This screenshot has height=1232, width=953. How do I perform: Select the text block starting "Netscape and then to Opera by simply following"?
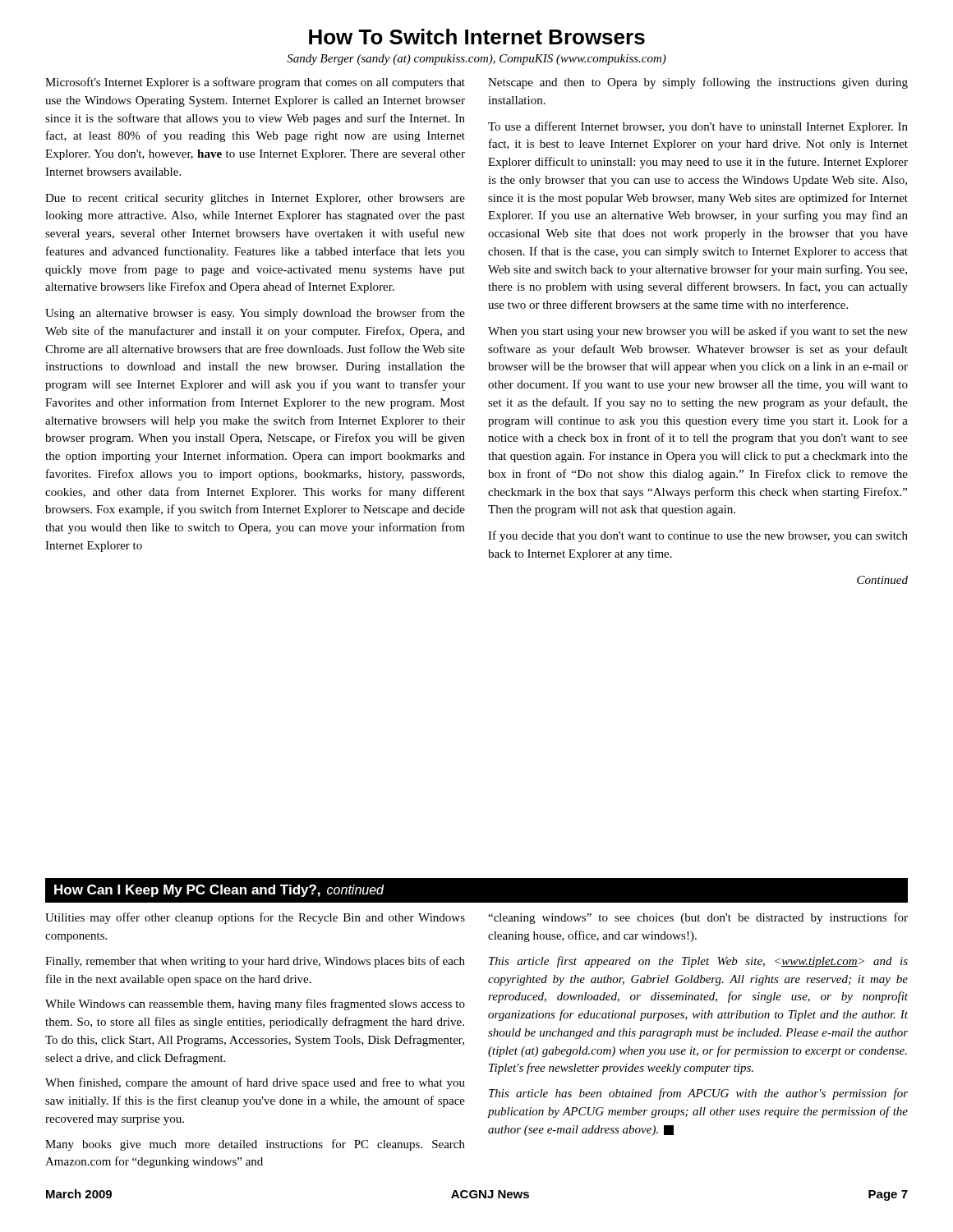pyautogui.click(x=698, y=318)
